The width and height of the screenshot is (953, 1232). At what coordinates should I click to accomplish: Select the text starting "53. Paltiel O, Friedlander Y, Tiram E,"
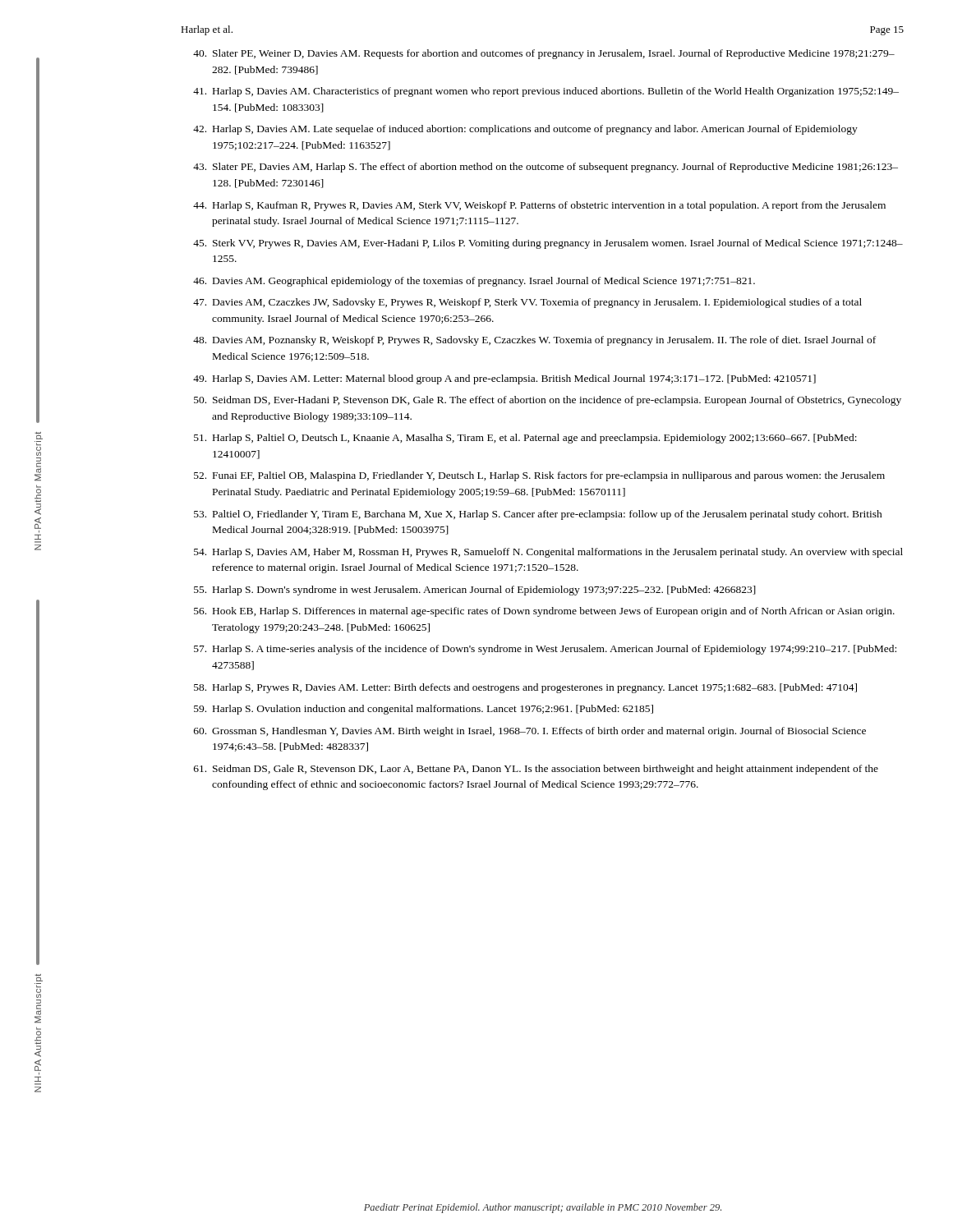pos(543,522)
